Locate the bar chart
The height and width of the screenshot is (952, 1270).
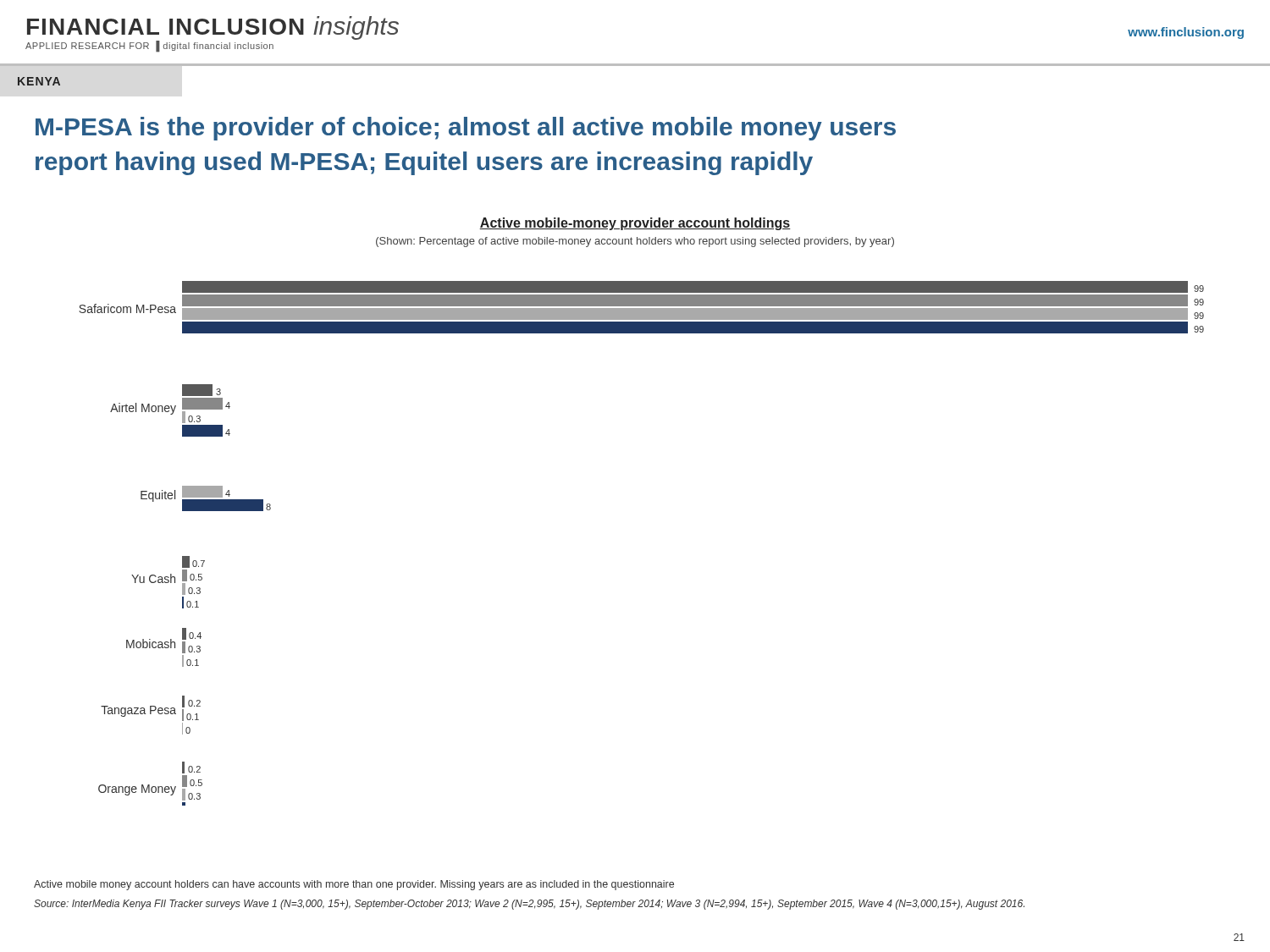point(635,531)
